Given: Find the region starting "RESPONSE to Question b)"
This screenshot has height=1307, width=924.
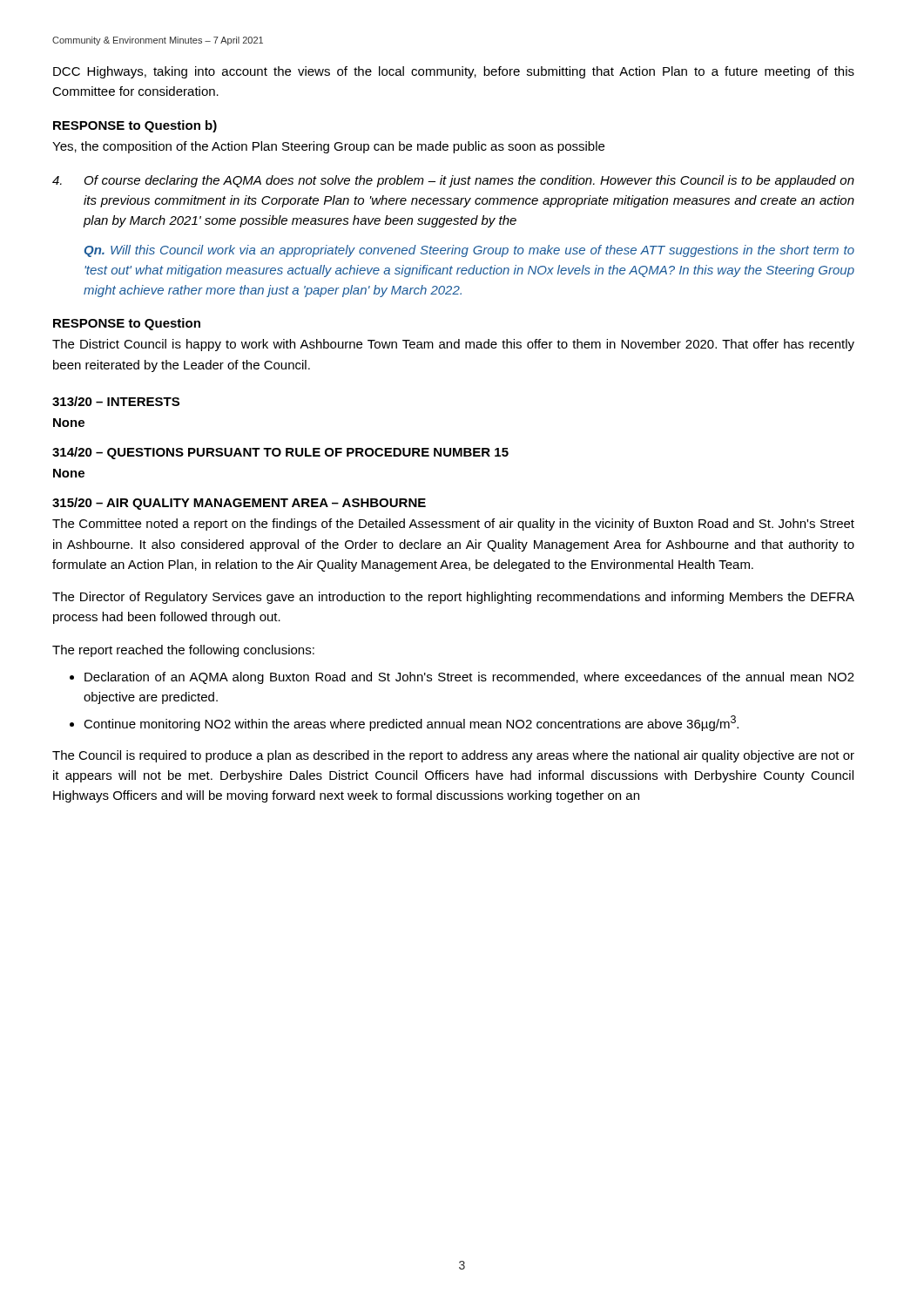Looking at the screenshot, I should (x=135, y=125).
